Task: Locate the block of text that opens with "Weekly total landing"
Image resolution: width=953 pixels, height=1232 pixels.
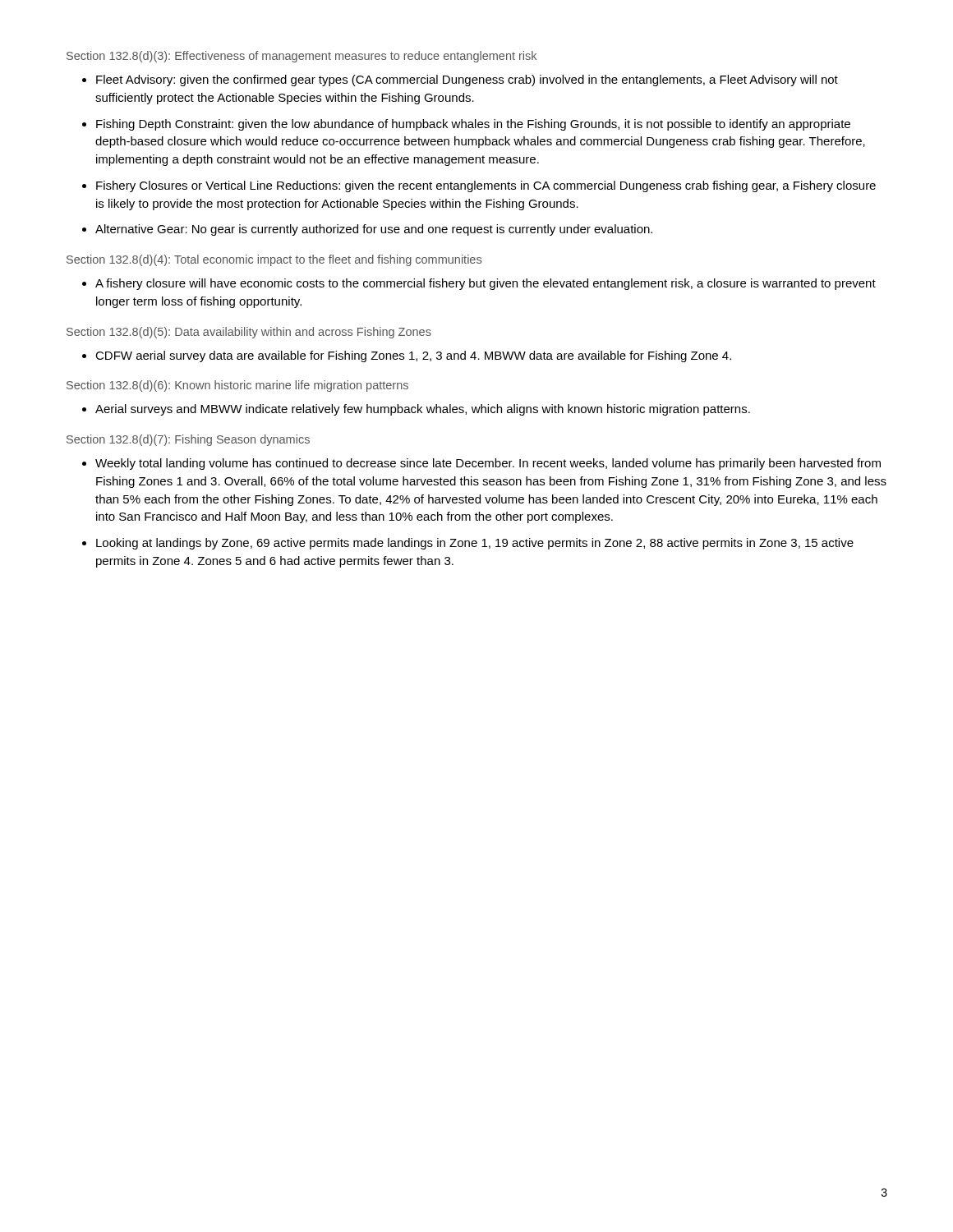Action: (491, 490)
